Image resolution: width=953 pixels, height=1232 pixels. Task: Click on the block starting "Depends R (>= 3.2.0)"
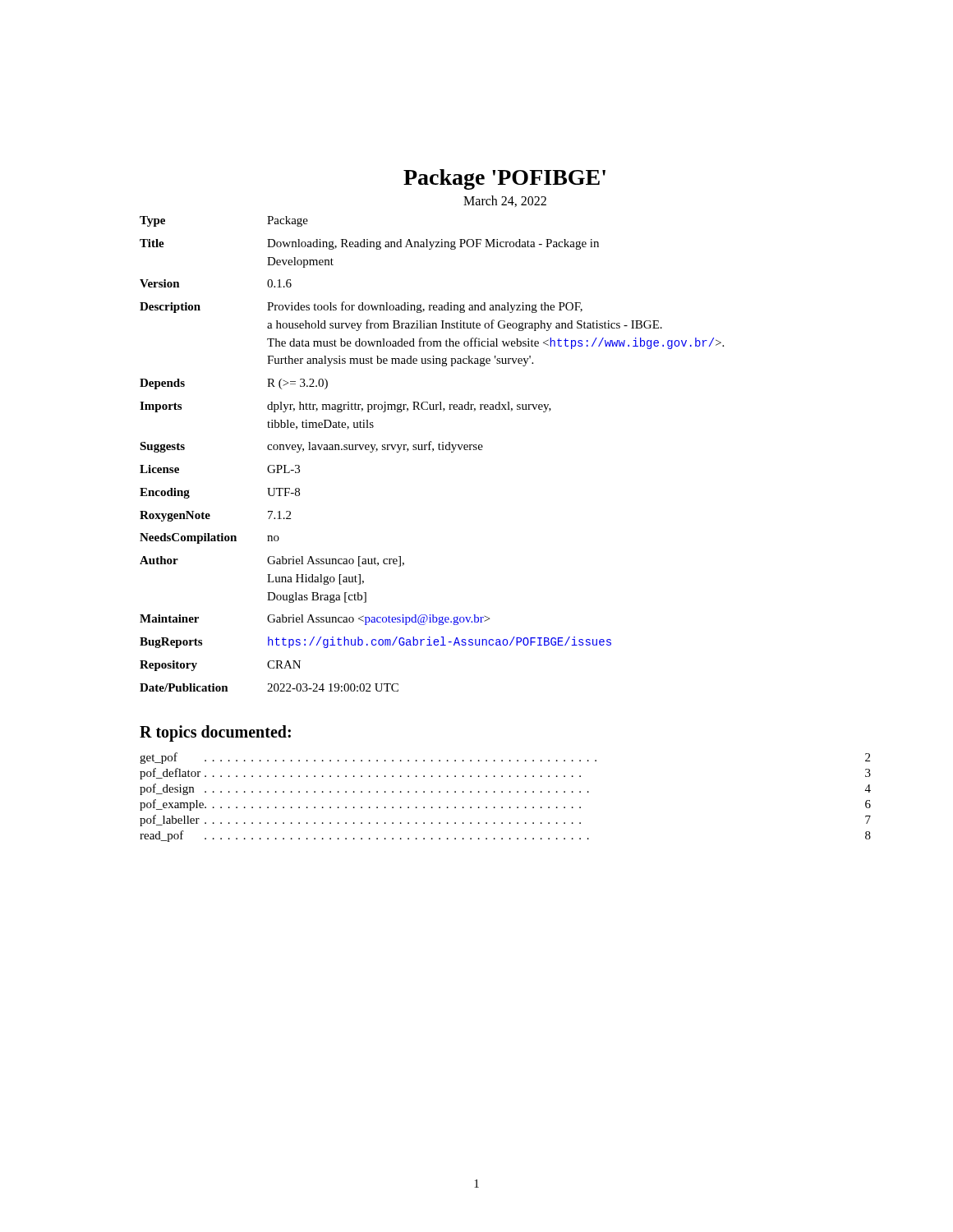pyautogui.click(x=160, y=384)
